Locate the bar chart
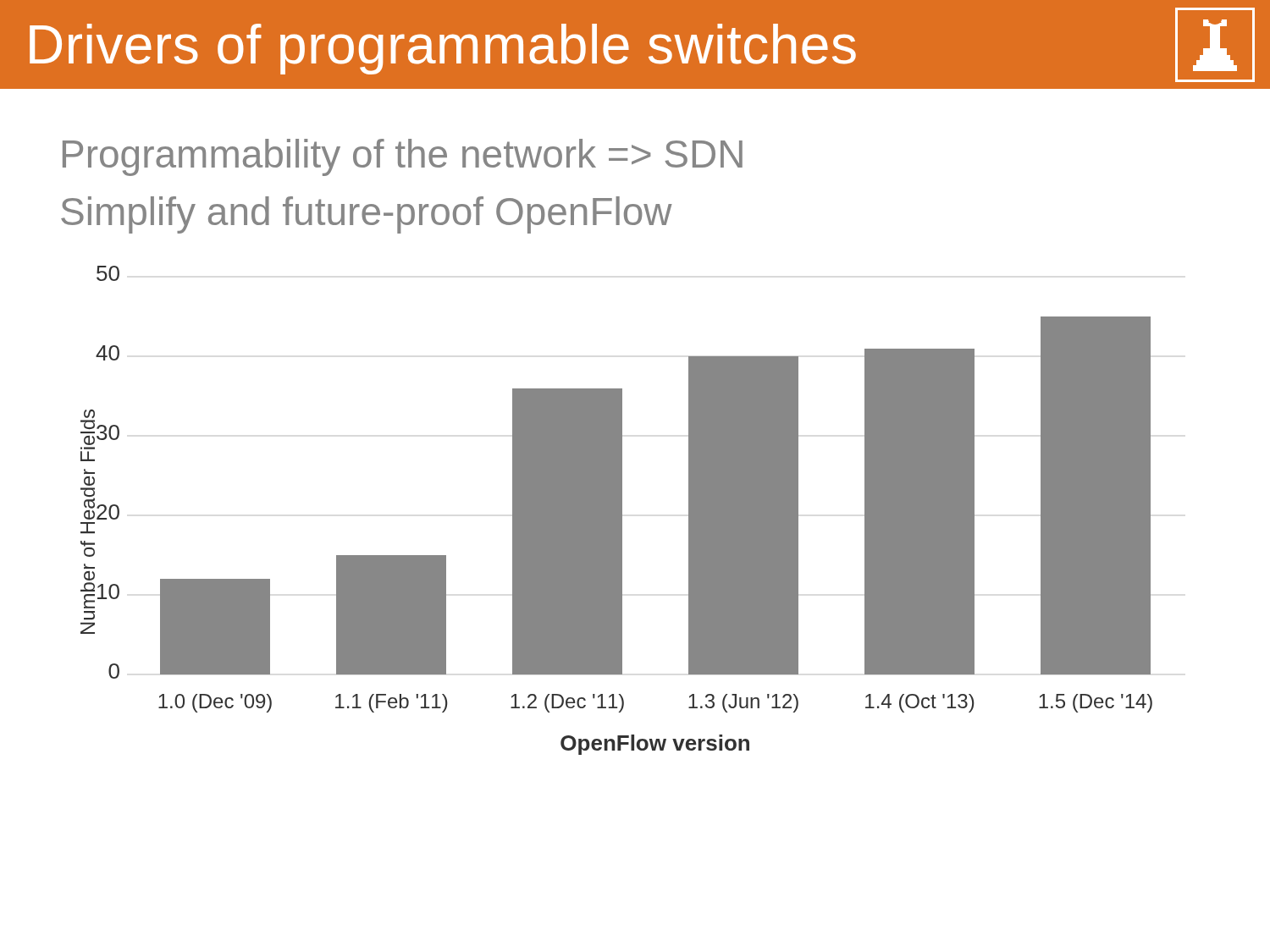Image resolution: width=1270 pixels, height=952 pixels. click(x=635, y=514)
